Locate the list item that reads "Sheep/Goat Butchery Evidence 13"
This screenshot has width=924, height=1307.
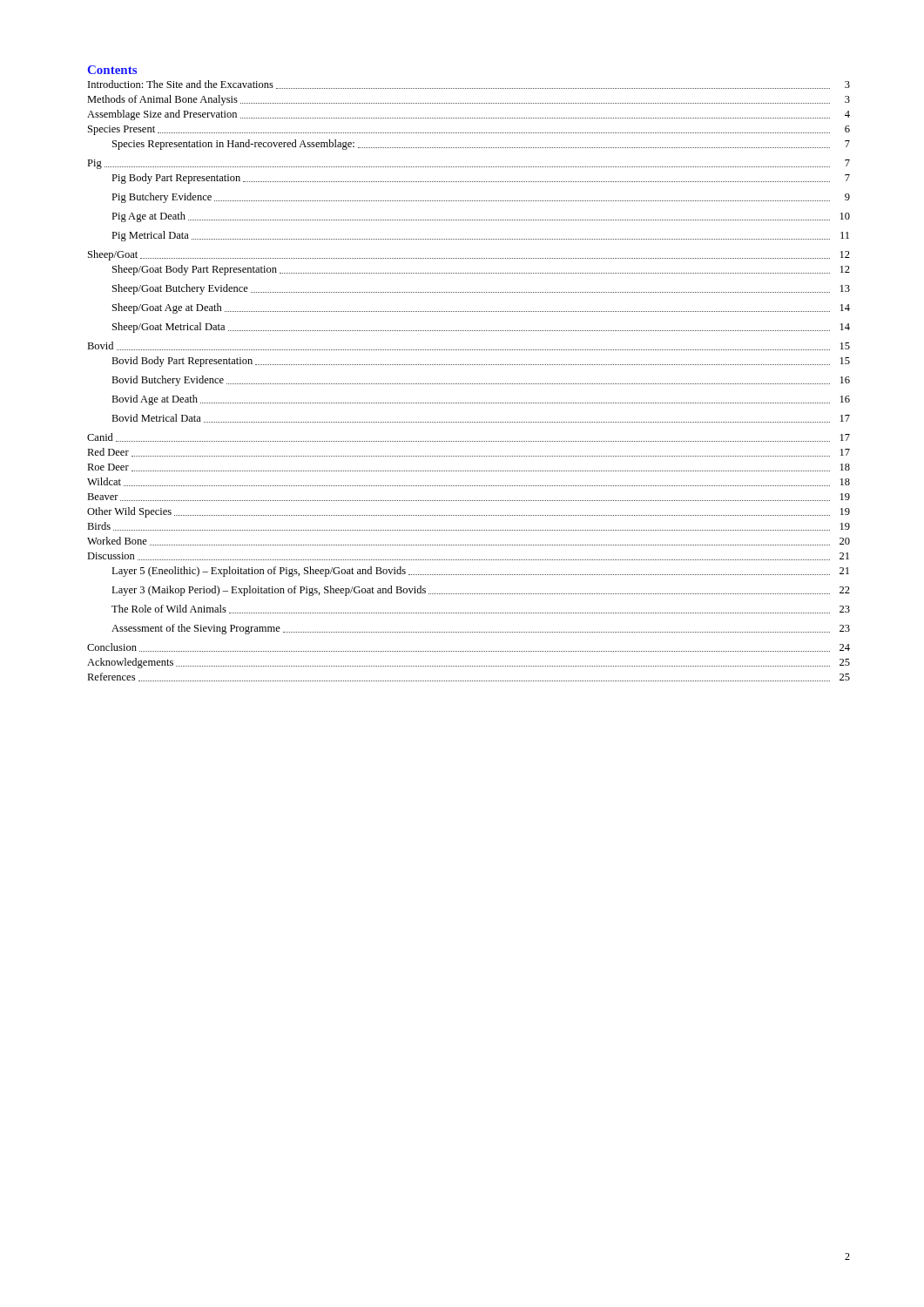[469, 289]
